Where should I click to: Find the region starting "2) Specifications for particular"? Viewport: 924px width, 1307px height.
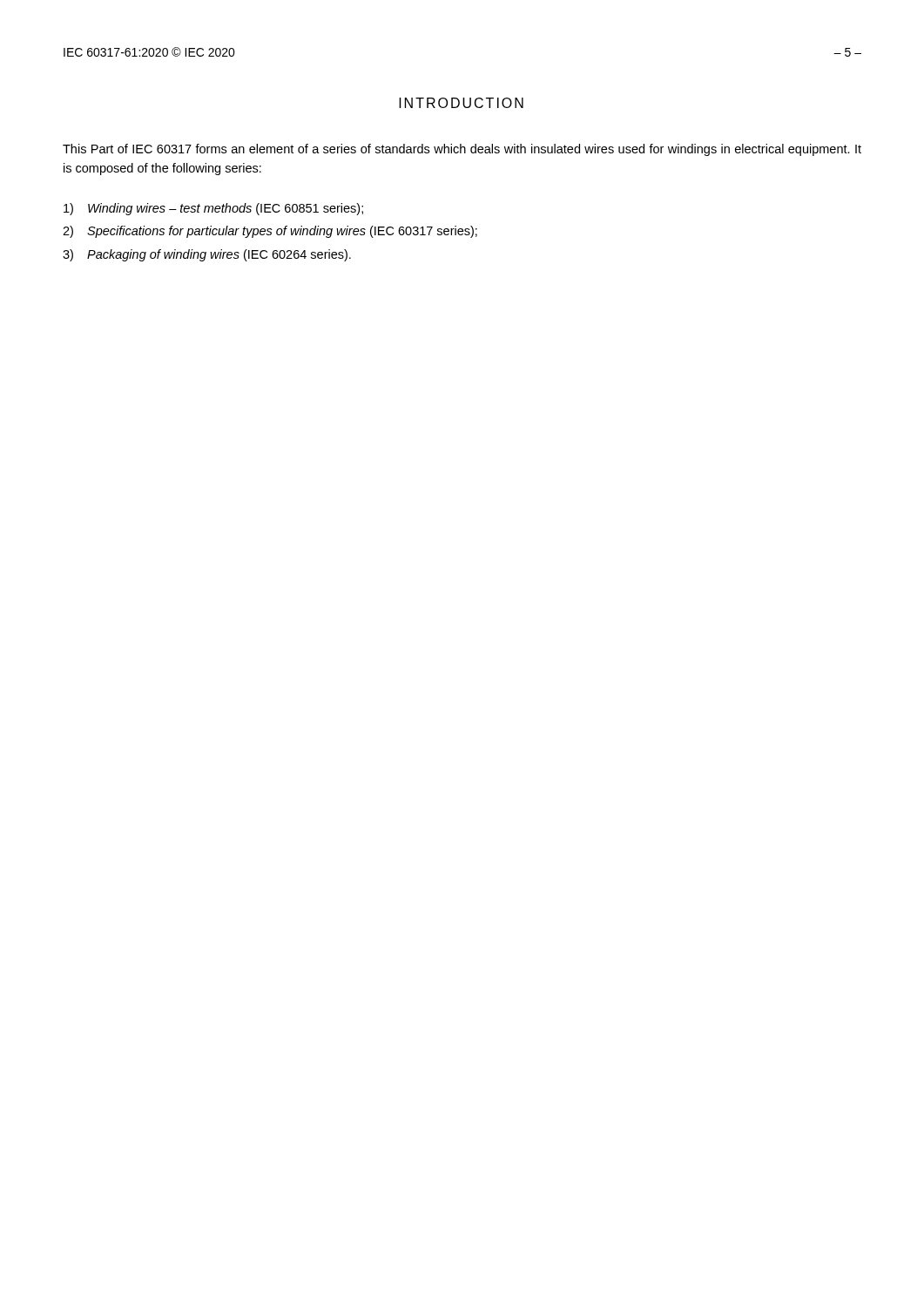462,231
